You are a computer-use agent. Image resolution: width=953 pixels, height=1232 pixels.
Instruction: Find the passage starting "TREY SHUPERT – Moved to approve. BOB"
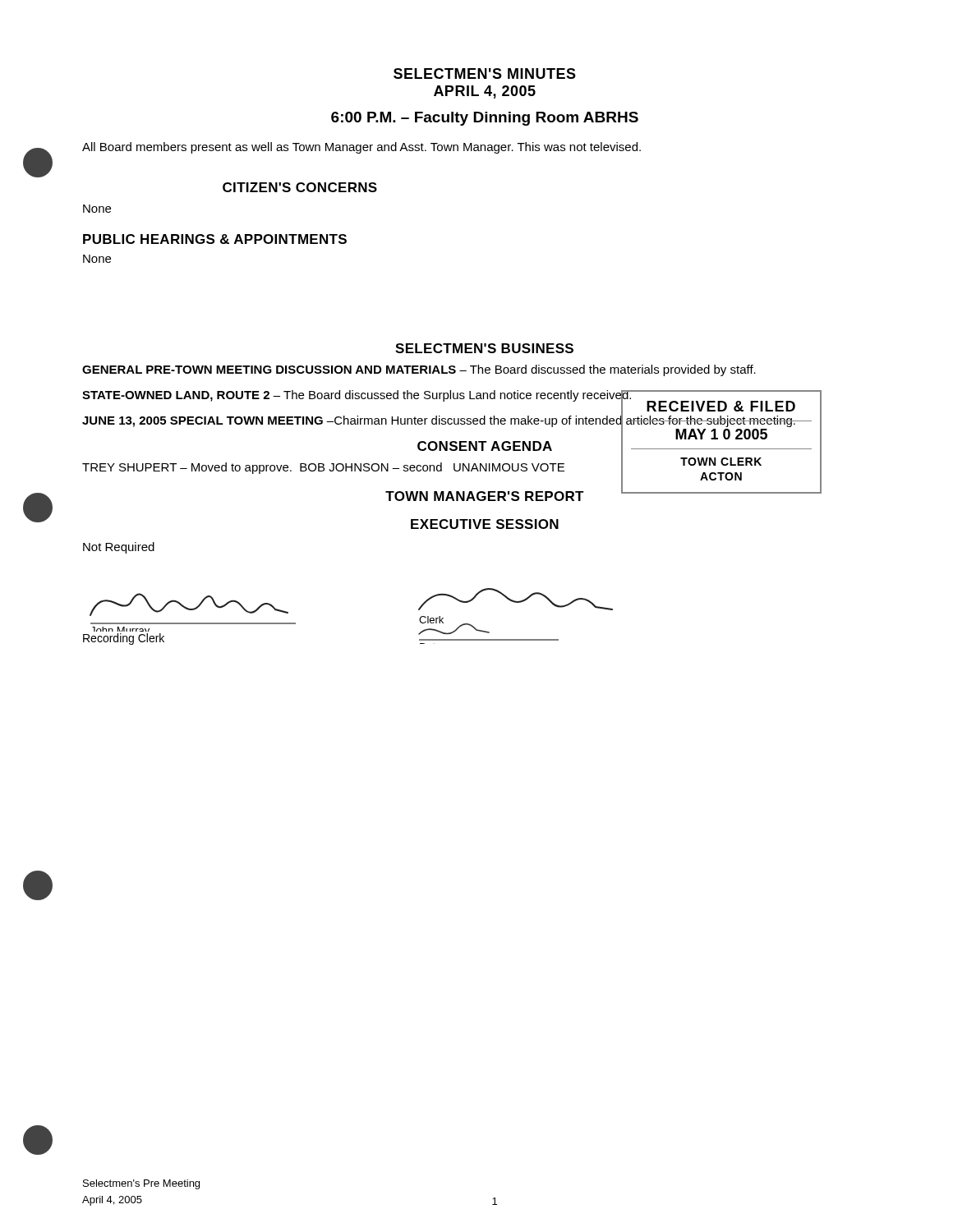coord(324,467)
